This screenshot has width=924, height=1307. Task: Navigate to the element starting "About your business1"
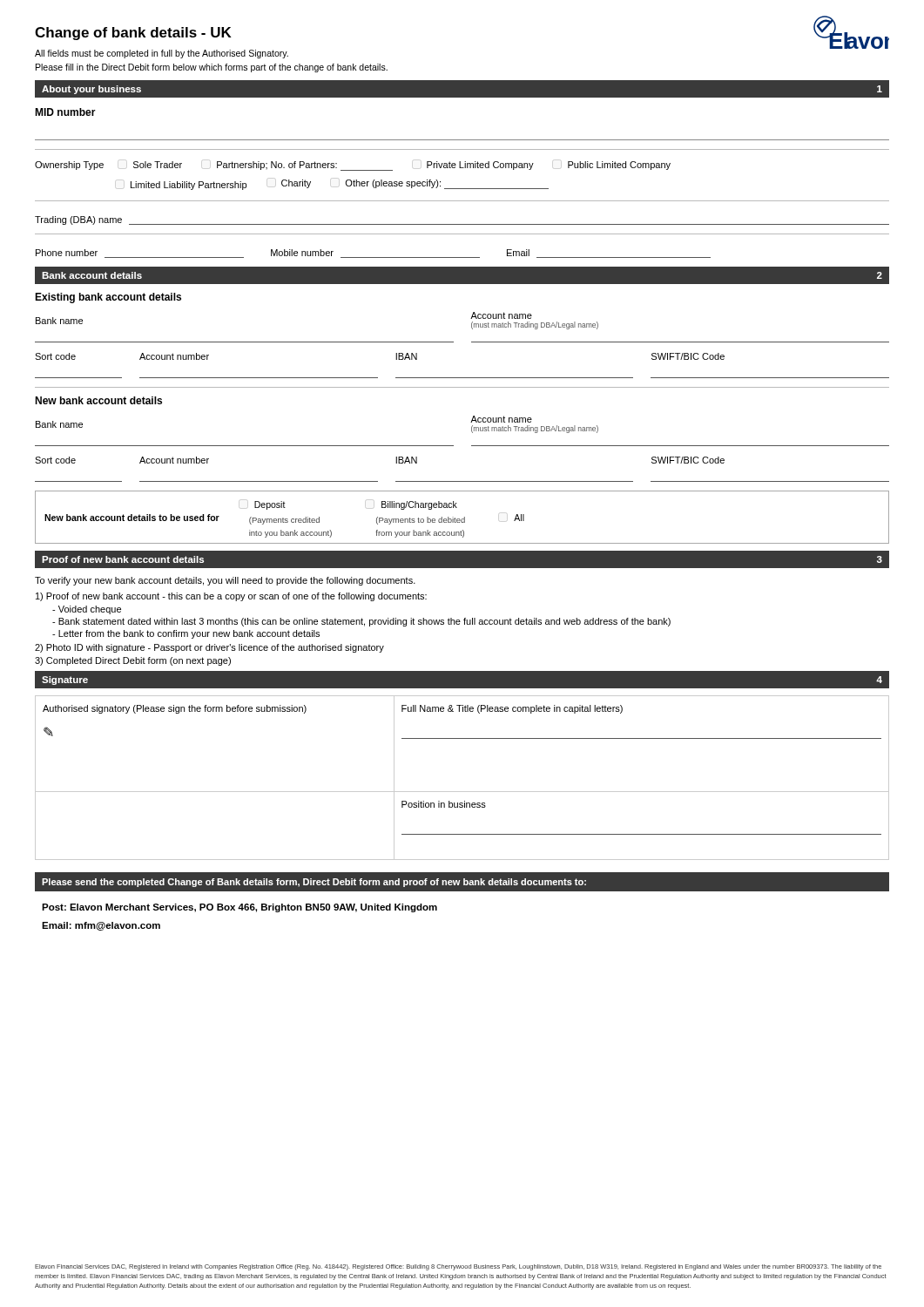tap(462, 89)
